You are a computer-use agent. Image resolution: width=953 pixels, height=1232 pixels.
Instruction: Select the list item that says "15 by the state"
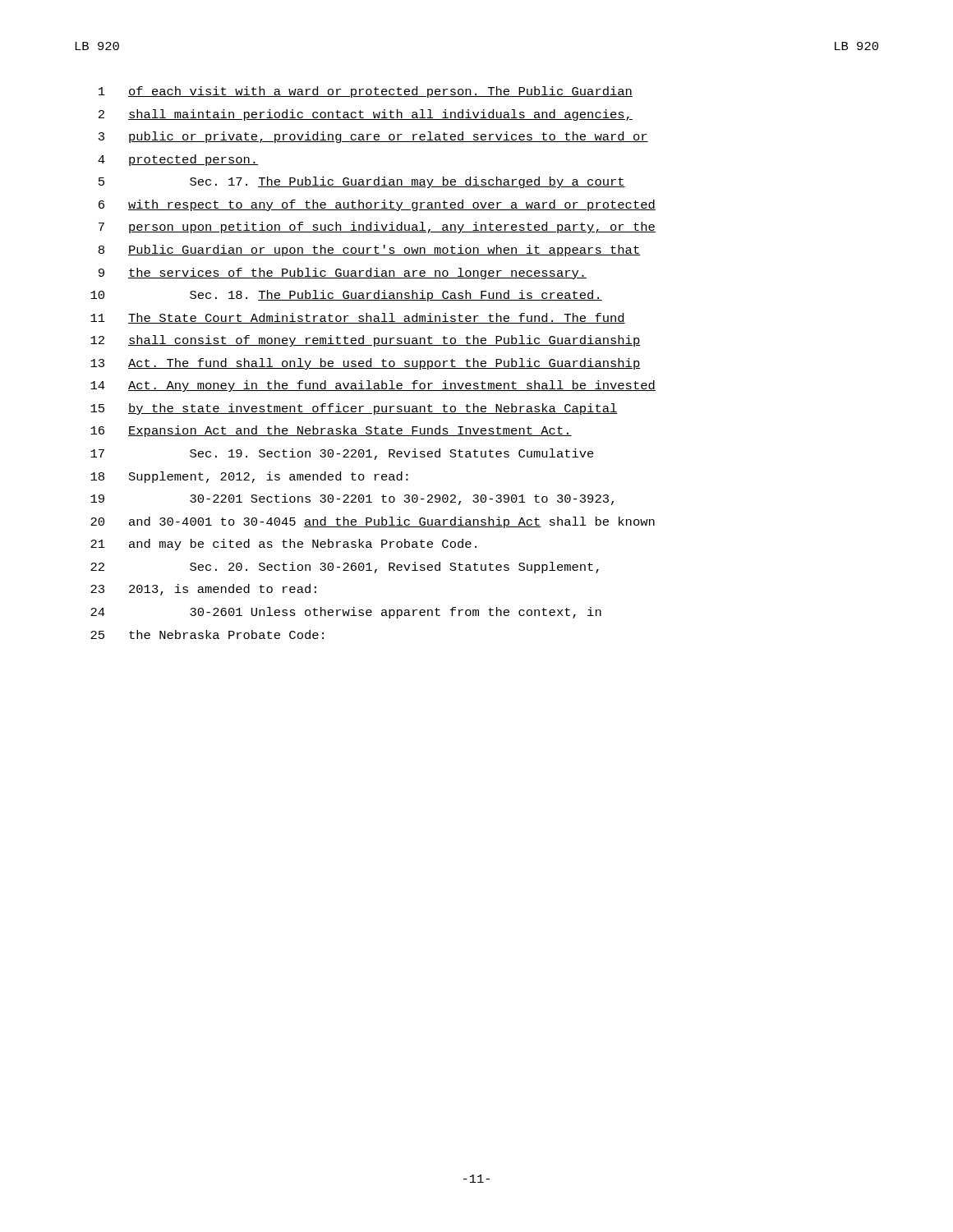coord(476,410)
